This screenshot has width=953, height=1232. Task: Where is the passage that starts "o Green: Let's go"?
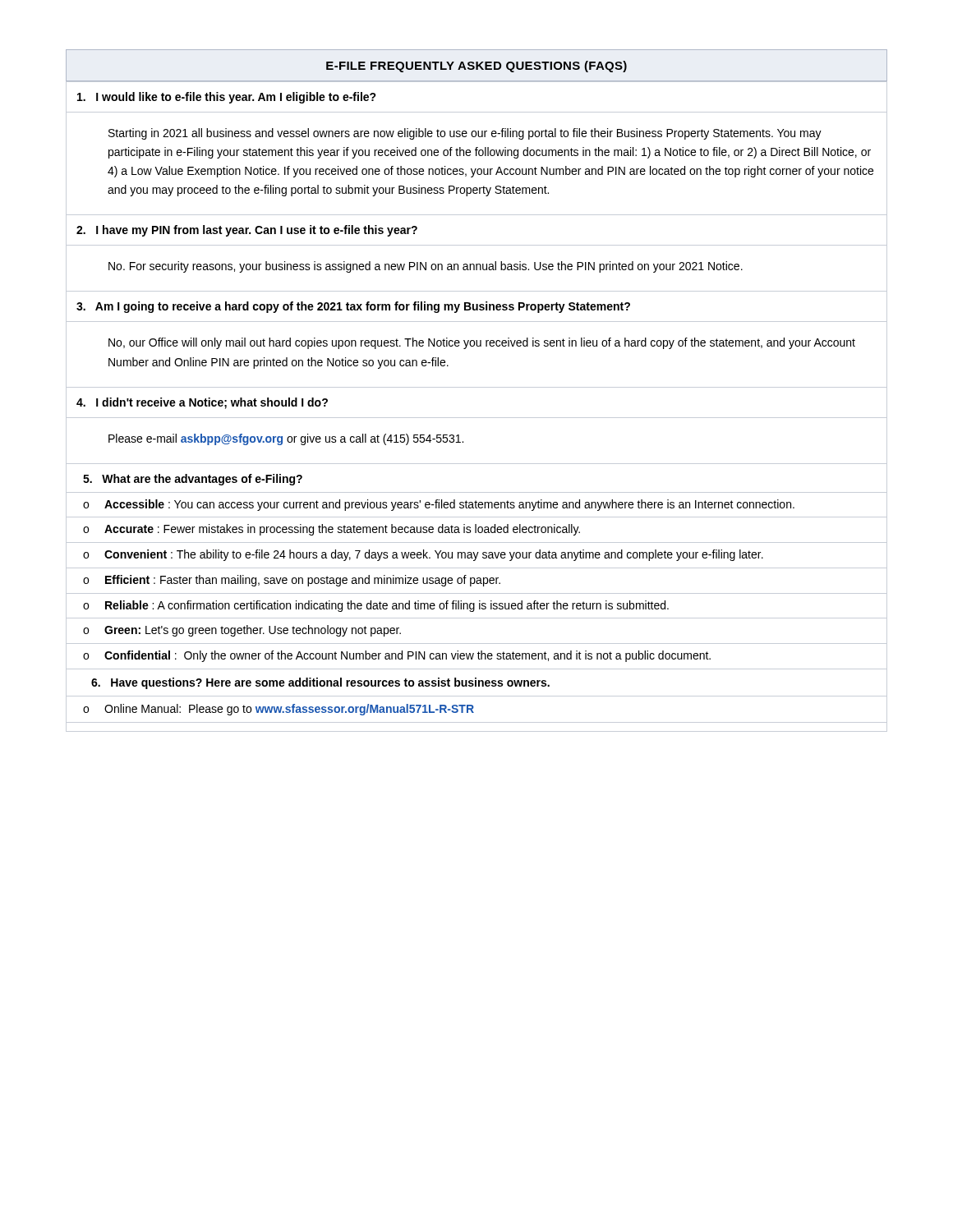point(242,631)
